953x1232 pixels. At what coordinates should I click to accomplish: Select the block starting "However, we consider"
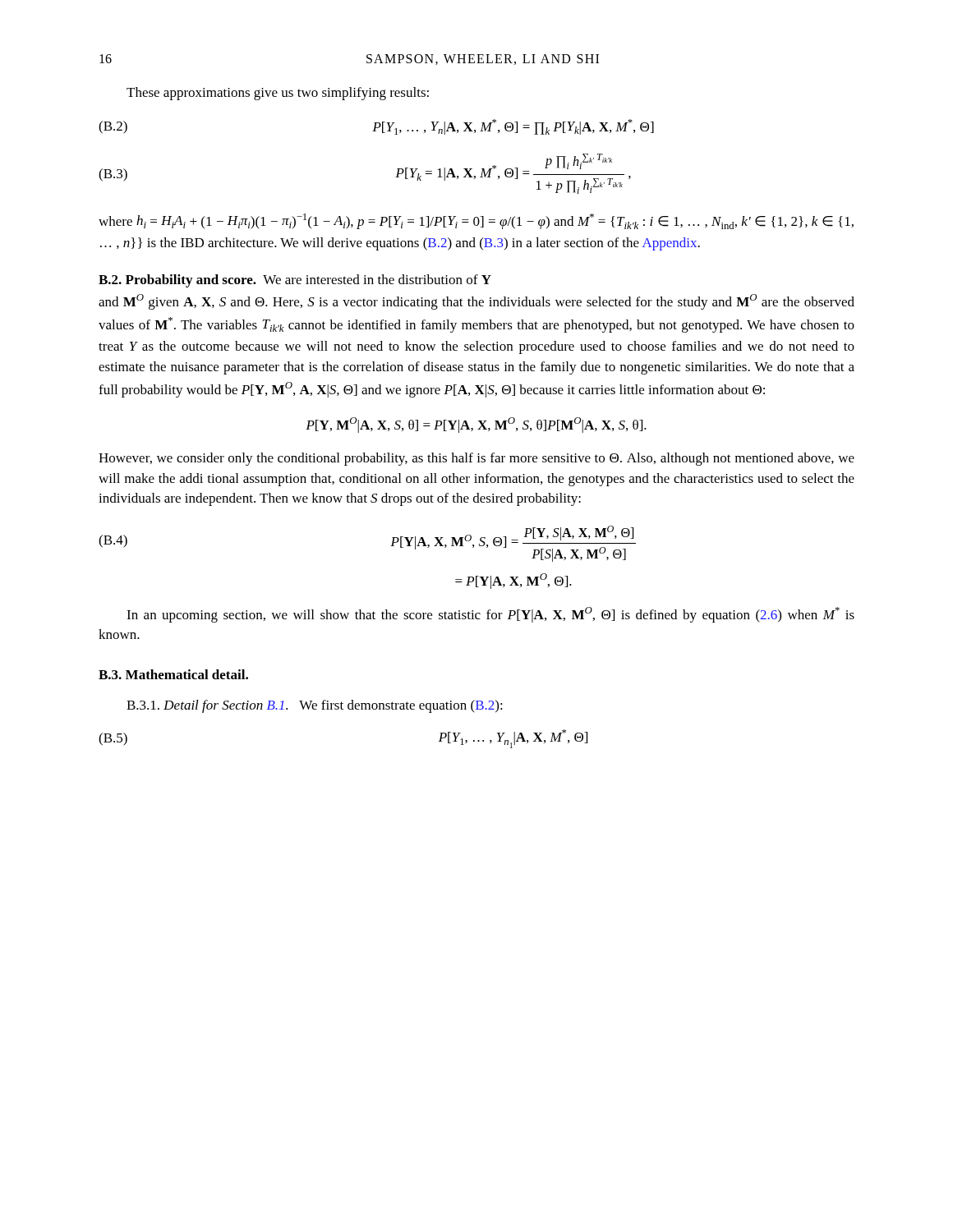[x=476, y=478]
